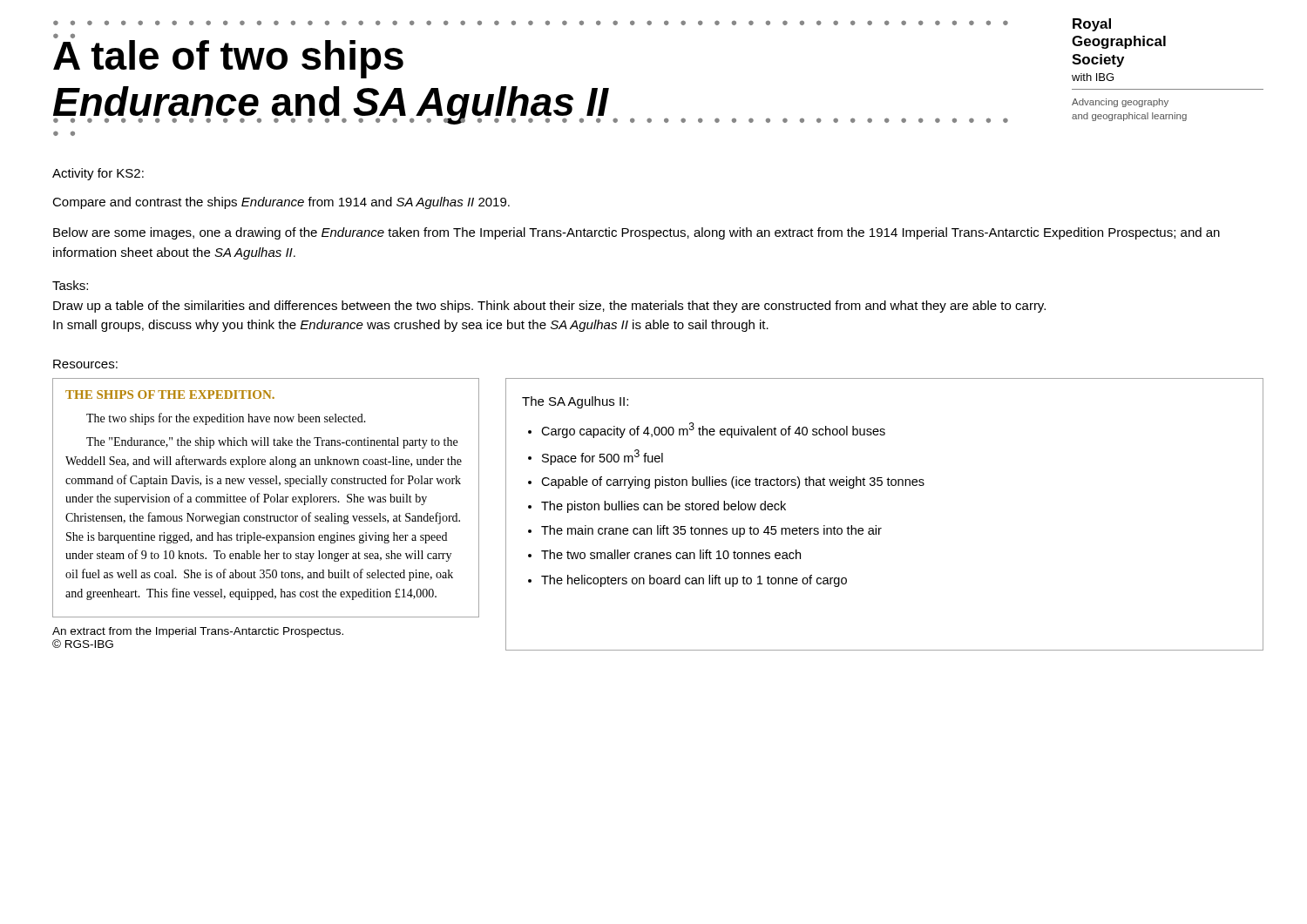
Task: Click on the text block containing "The SA Agulhus II:"
Action: point(884,490)
